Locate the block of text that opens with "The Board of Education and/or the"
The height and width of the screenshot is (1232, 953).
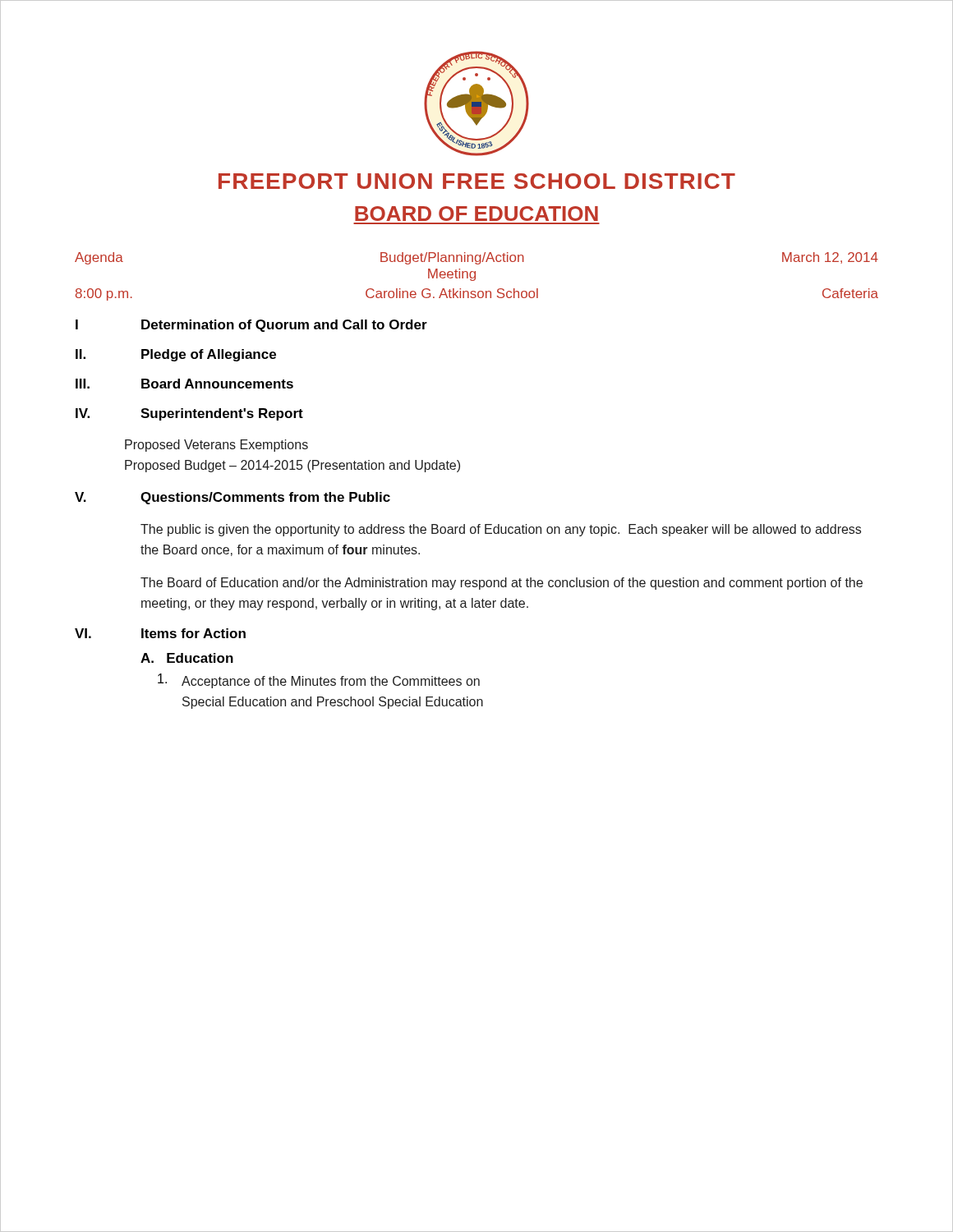(x=502, y=593)
